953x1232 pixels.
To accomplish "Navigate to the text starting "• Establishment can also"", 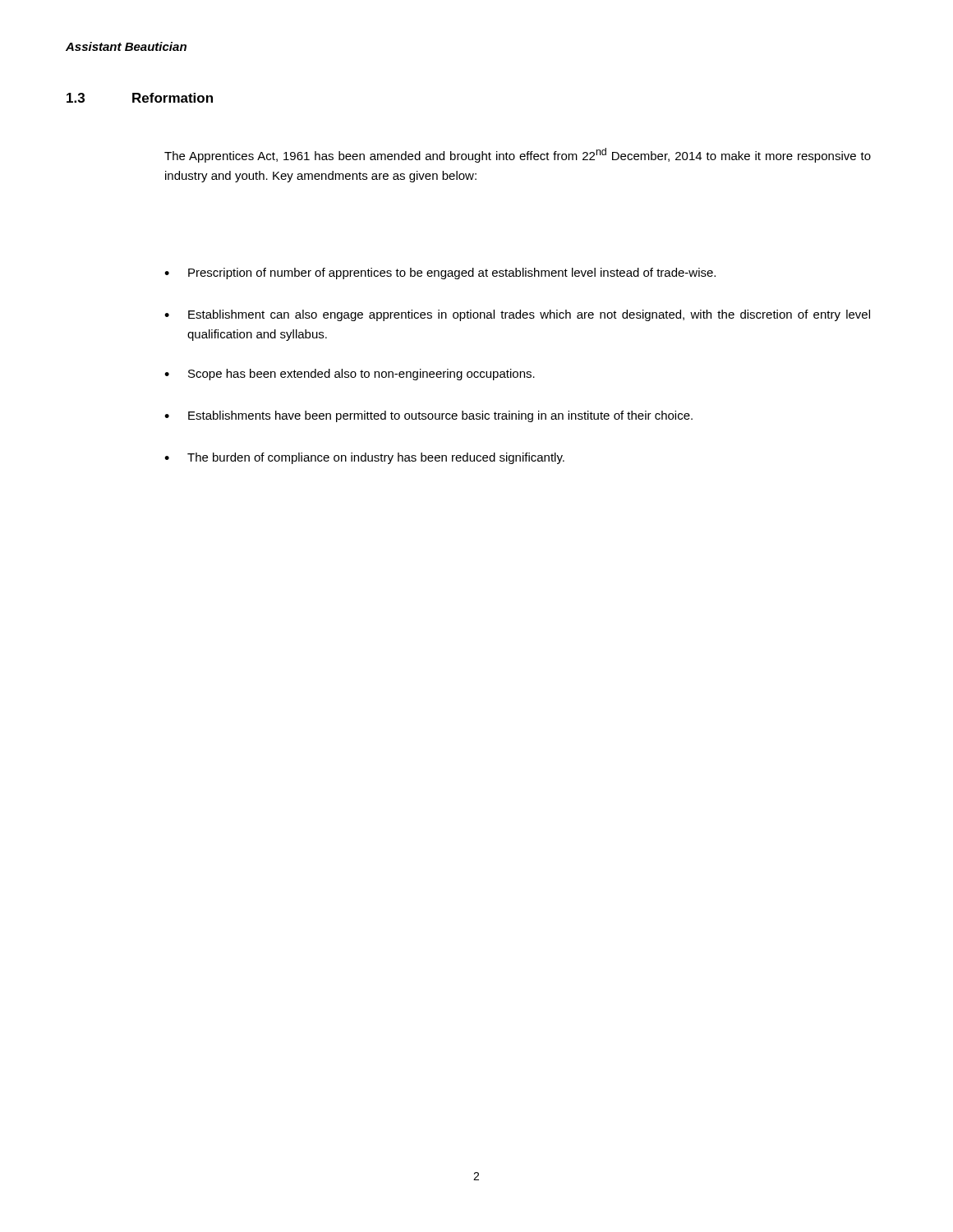I will [x=518, y=324].
